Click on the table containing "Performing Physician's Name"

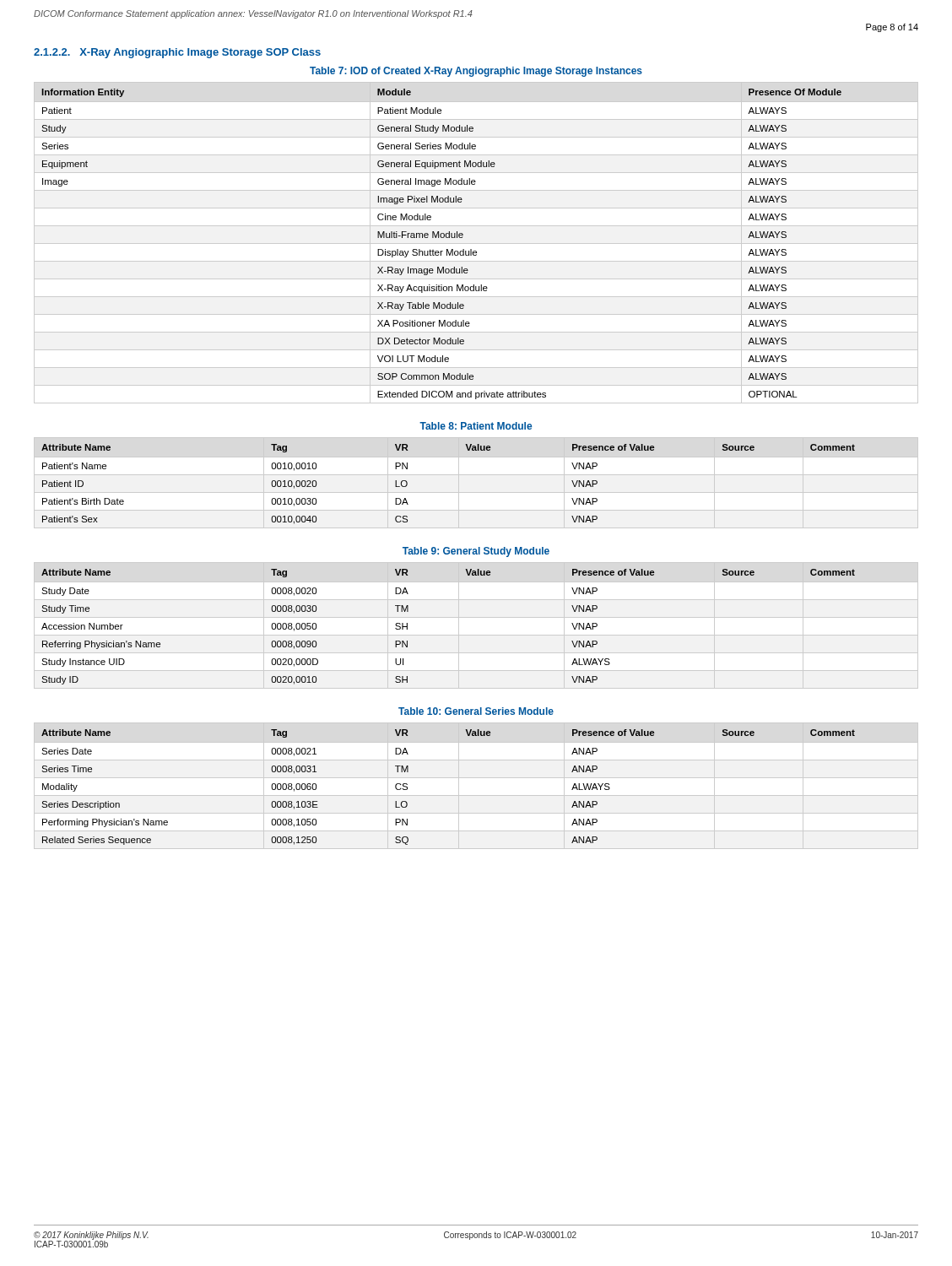click(476, 786)
